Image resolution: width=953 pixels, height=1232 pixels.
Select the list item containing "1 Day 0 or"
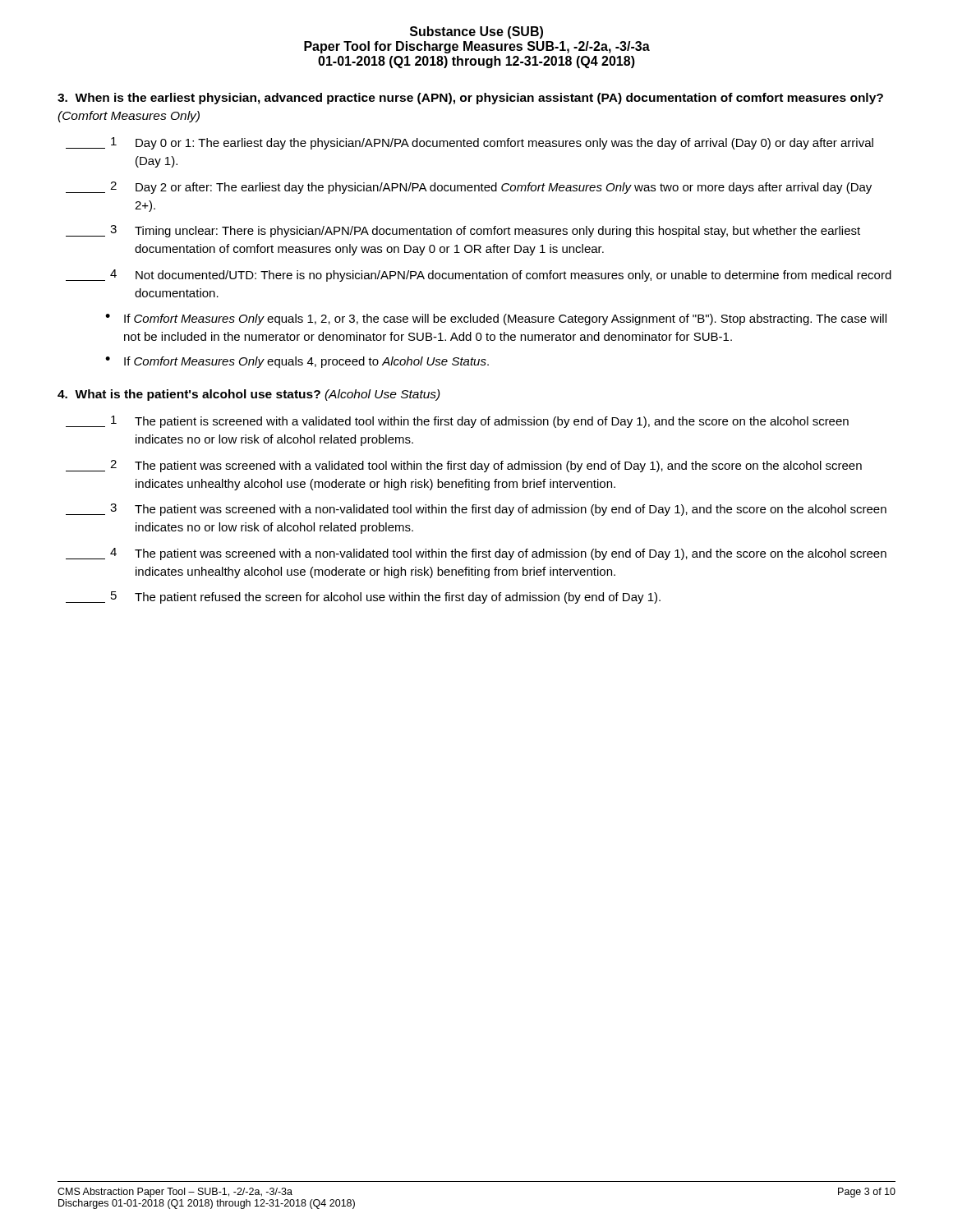click(x=481, y=152)
